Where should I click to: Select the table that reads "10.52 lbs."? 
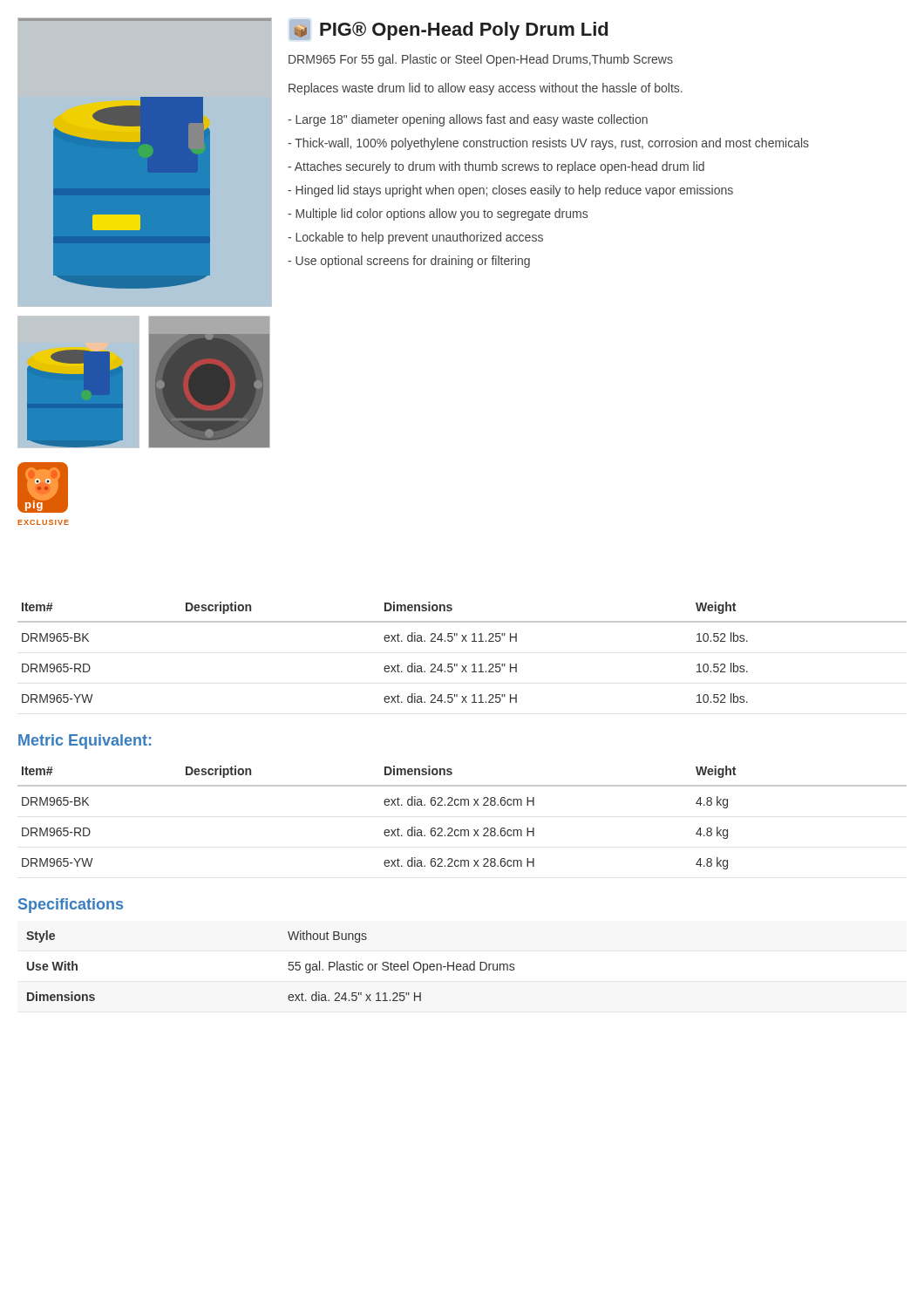tap(462, 654)
